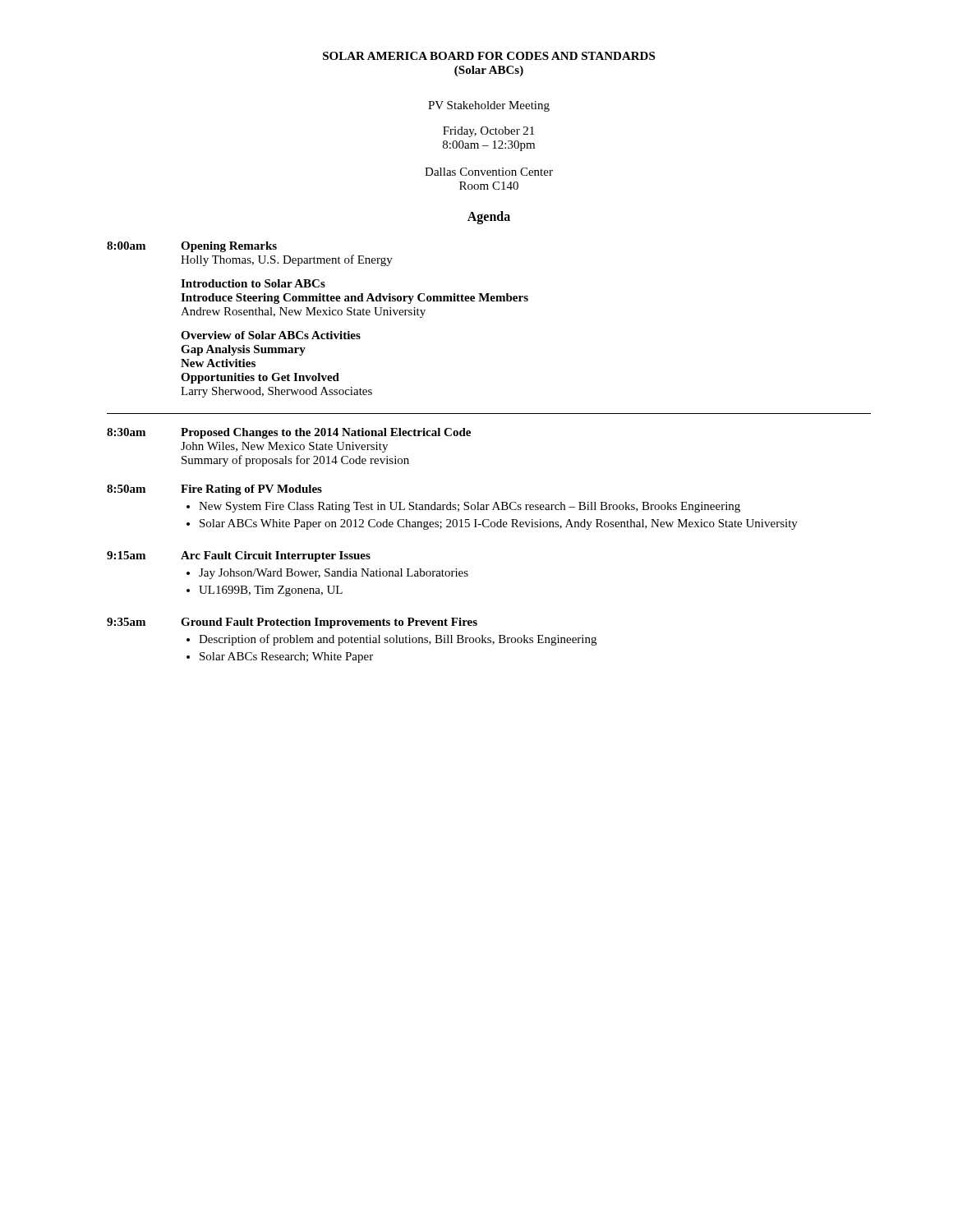The width and height of the screenshot is (953, 1232).
Task: Click on the region starting "Solar ABCs Research; White"
Action: click(x=286, y=656)
